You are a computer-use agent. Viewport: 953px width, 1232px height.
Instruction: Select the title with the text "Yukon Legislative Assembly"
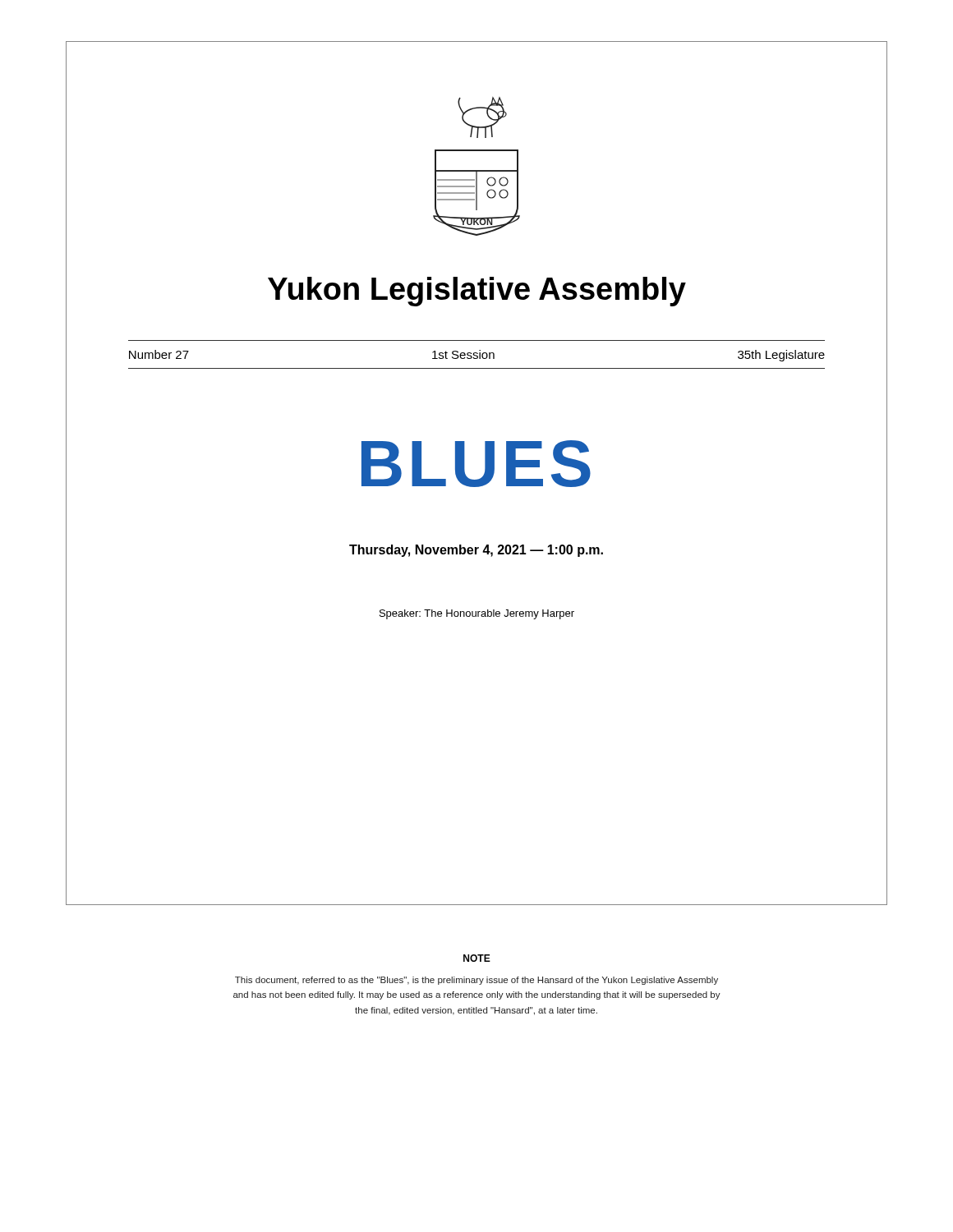tap(476, 290)
